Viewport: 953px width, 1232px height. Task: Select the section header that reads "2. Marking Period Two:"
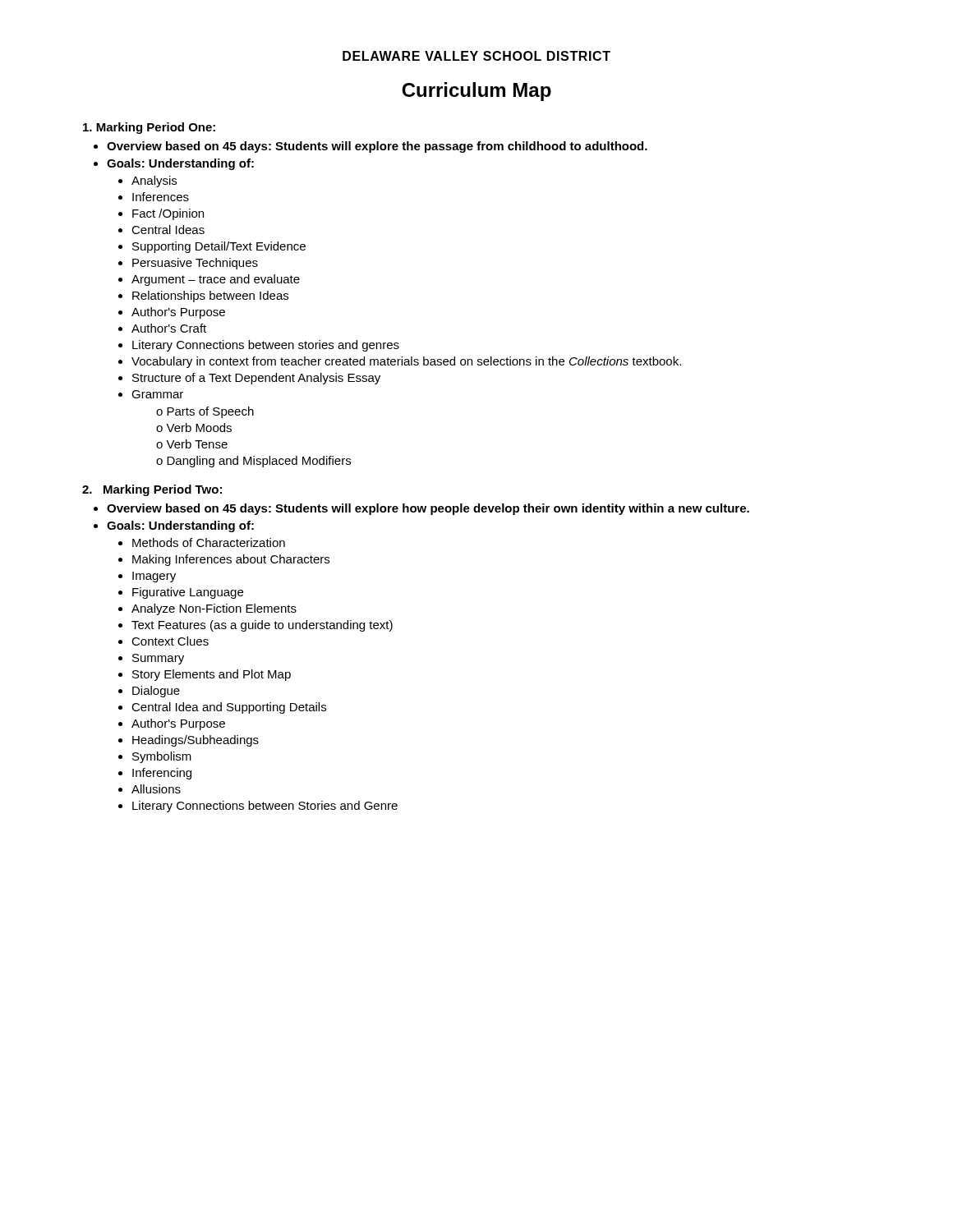tap(153, 489)
